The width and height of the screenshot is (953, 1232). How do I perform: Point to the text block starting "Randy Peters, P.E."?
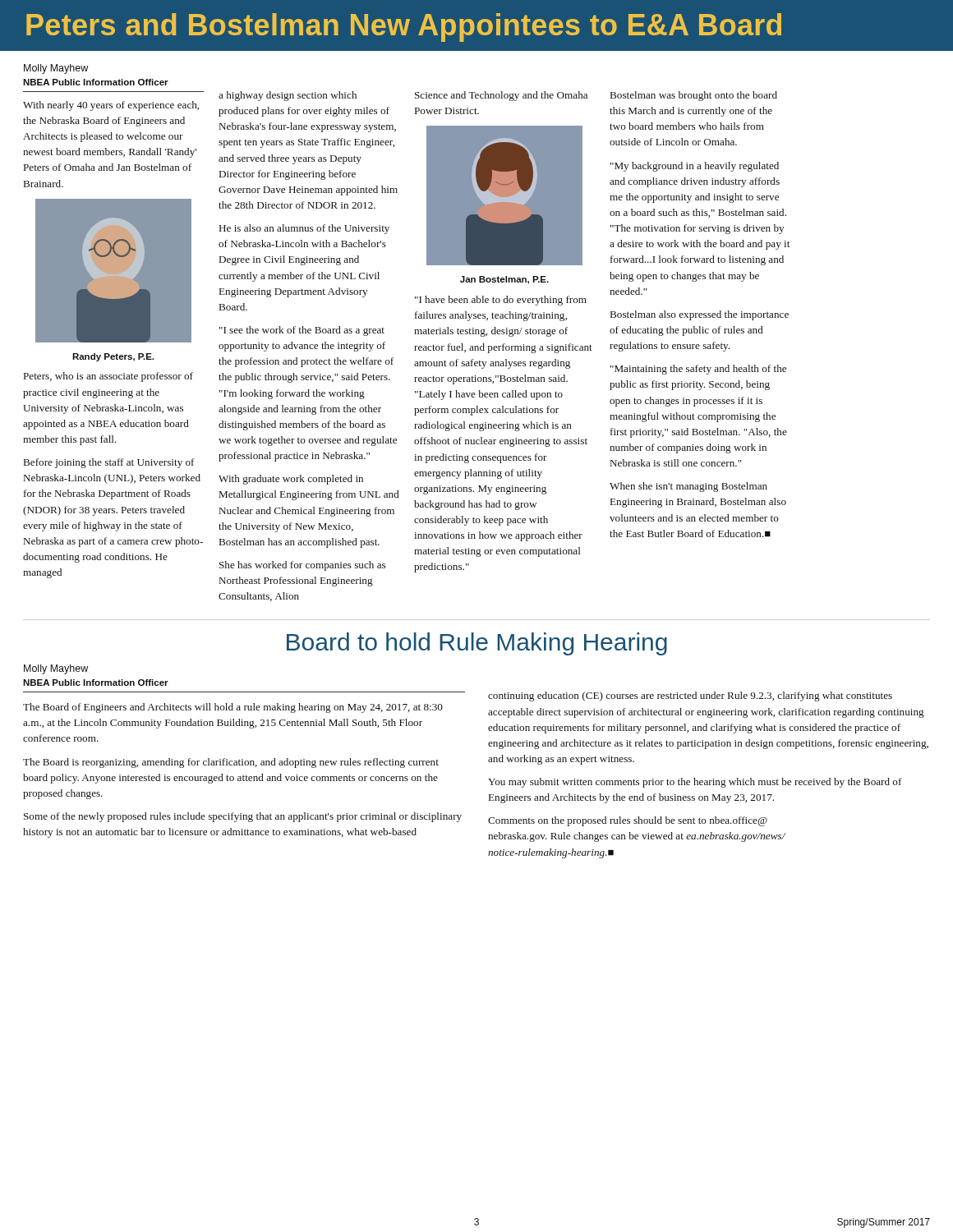click(x=113, y=356)
